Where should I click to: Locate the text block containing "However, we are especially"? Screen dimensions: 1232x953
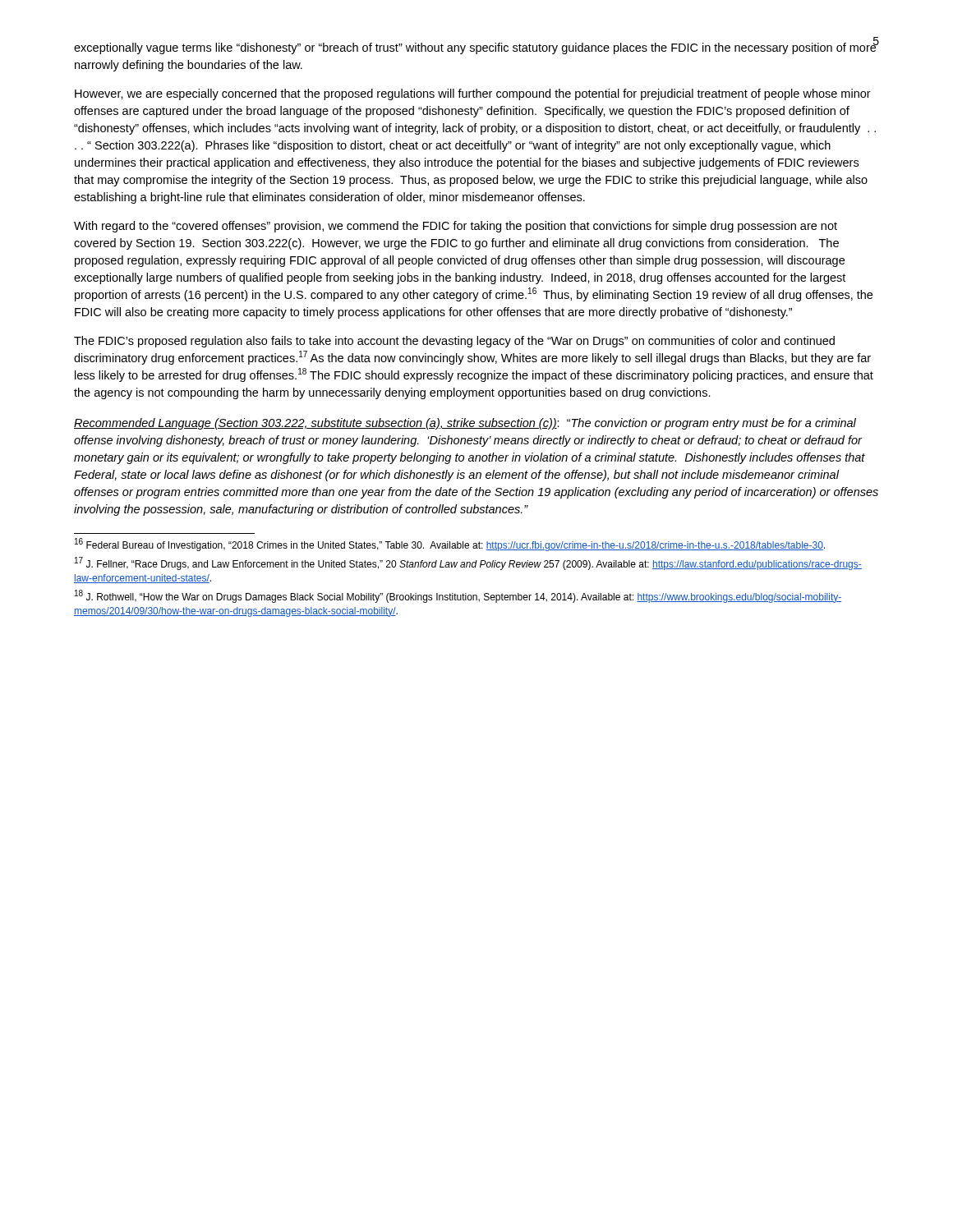475,145
